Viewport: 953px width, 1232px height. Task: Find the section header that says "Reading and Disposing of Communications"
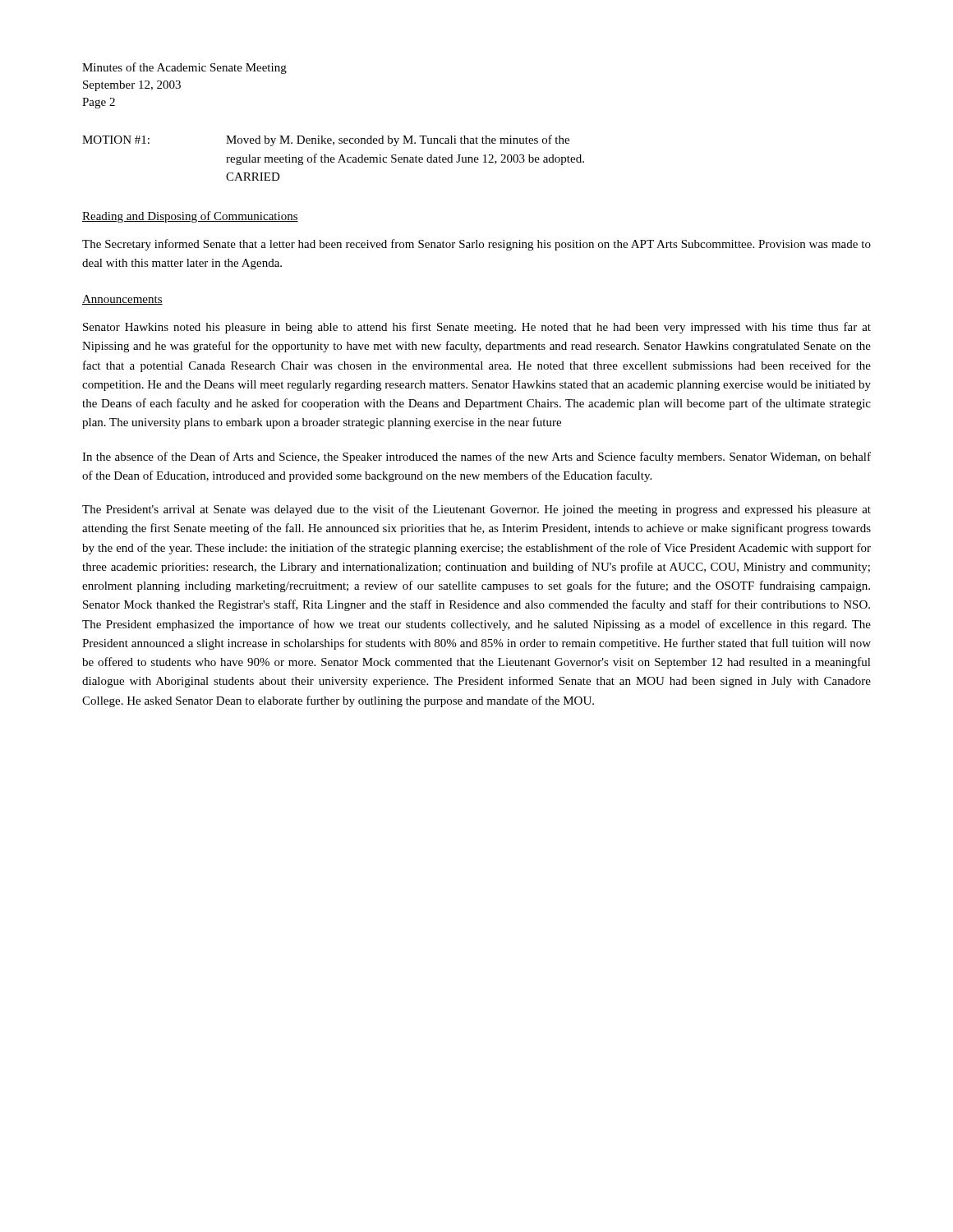click(x=190, y=216)
